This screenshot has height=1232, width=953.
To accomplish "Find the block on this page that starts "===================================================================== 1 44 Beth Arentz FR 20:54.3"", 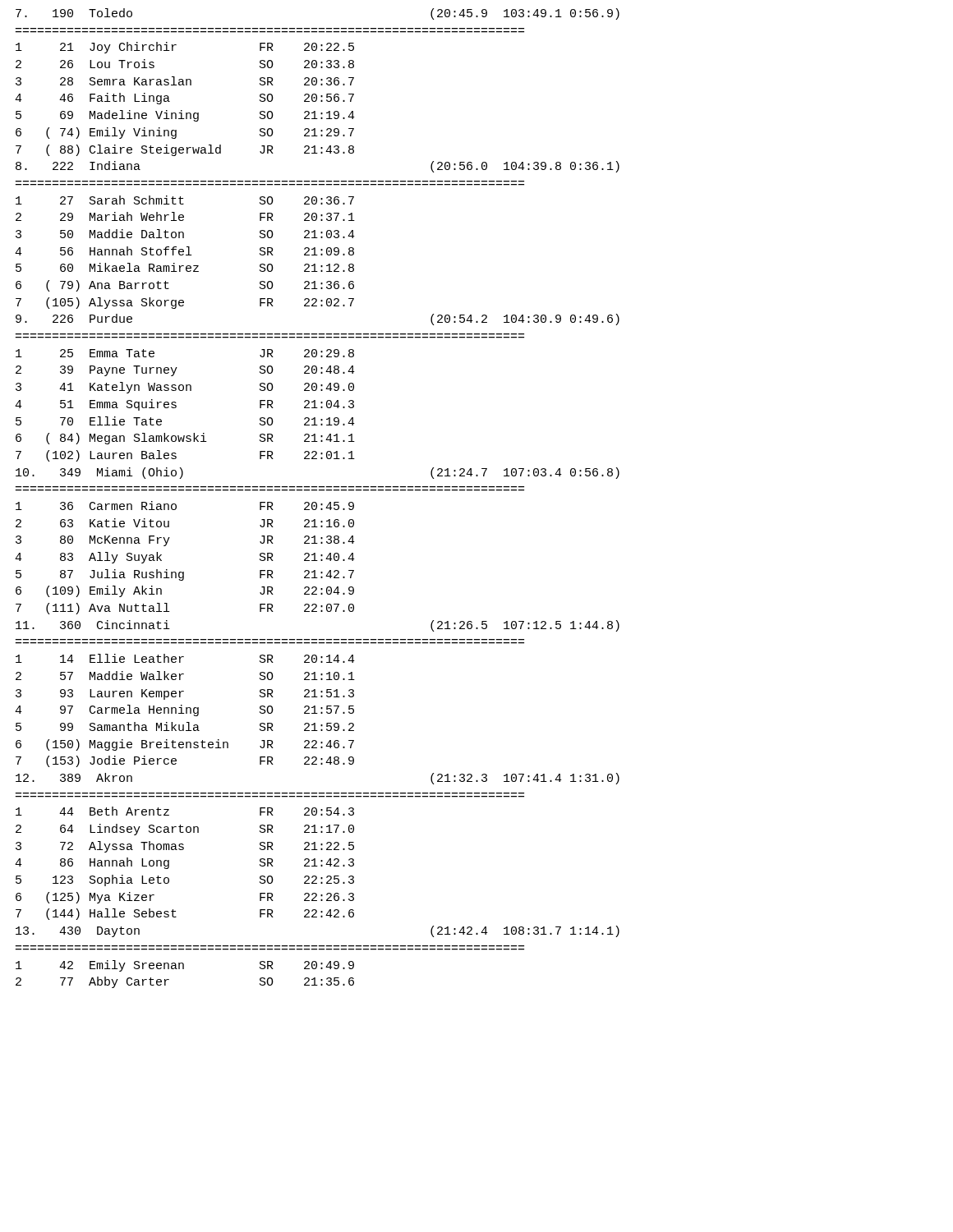I will point(269,856).
